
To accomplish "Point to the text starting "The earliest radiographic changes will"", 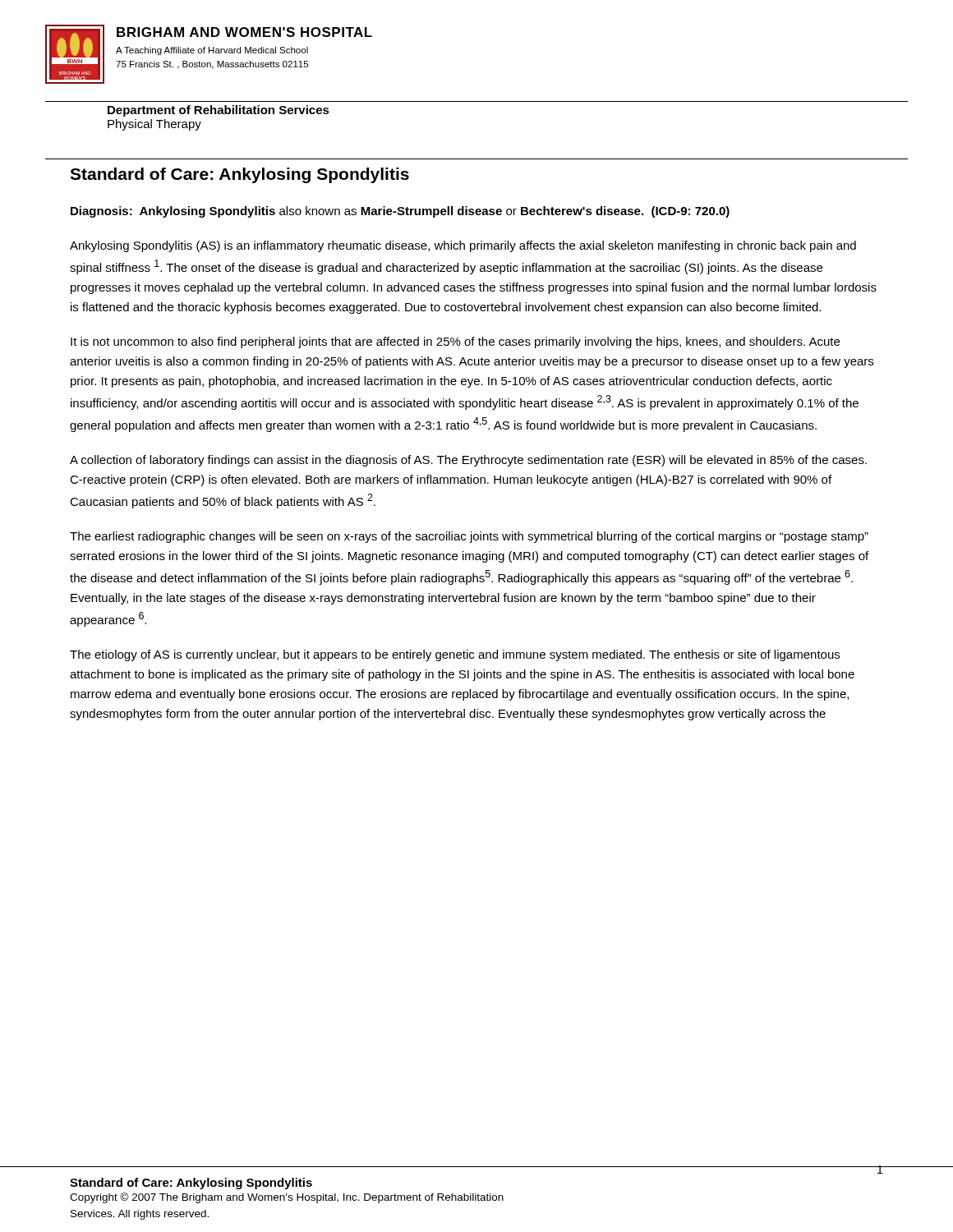I will tap(469, 577).
